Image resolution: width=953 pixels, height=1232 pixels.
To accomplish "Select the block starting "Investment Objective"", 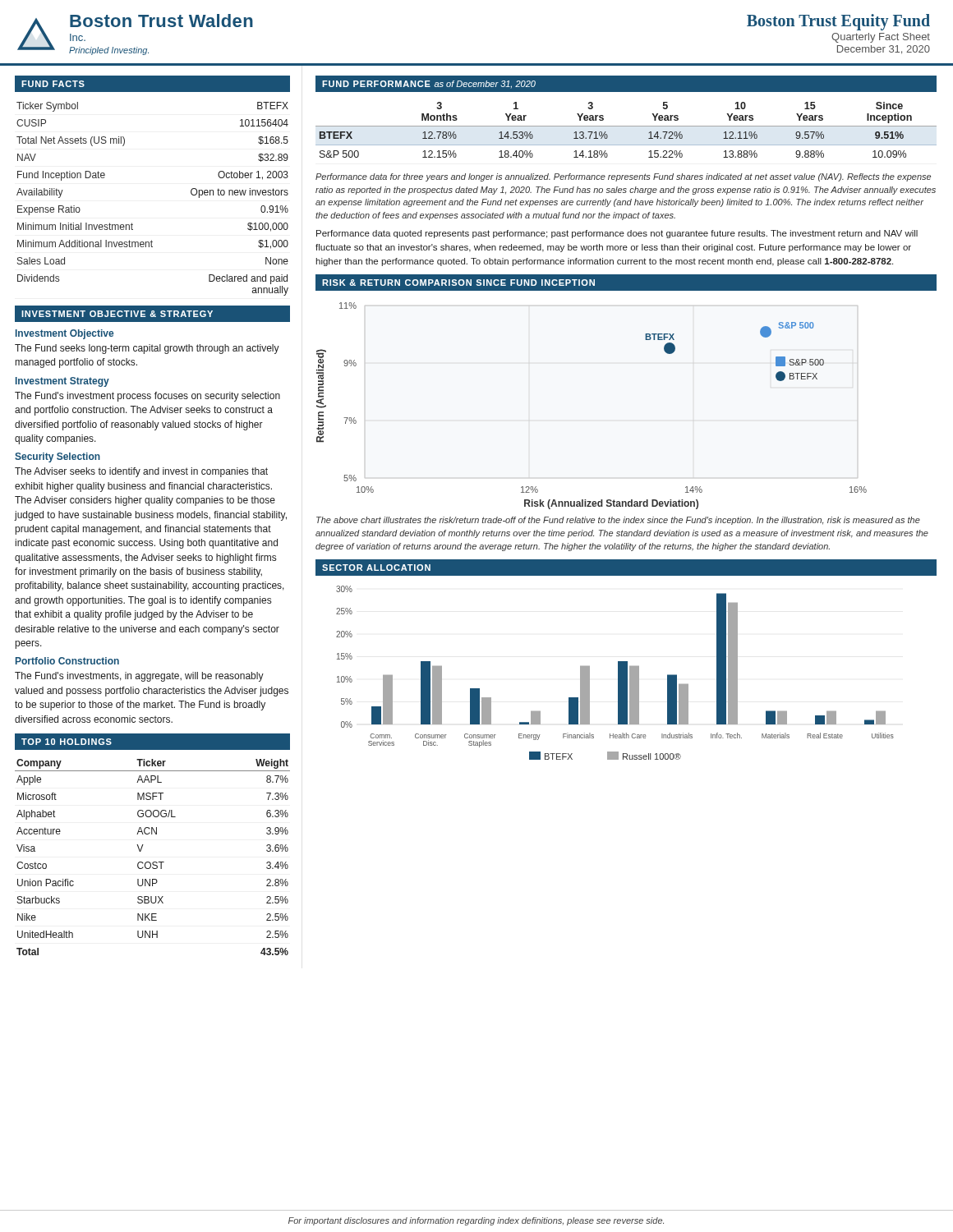I will click(64, 333).
